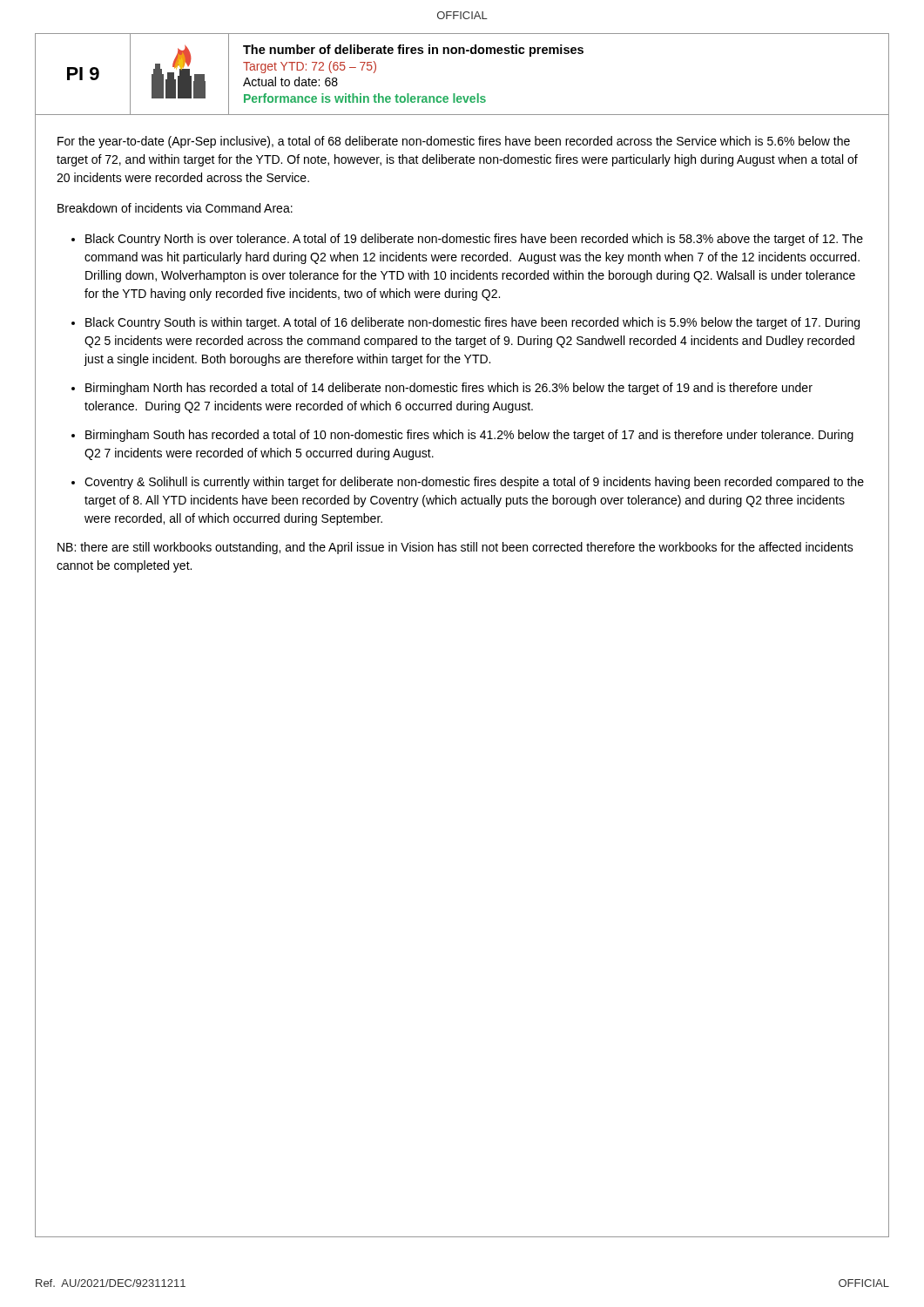
Task: Find the title on this page that starts "The number of deliberate"
Action: 413,51
